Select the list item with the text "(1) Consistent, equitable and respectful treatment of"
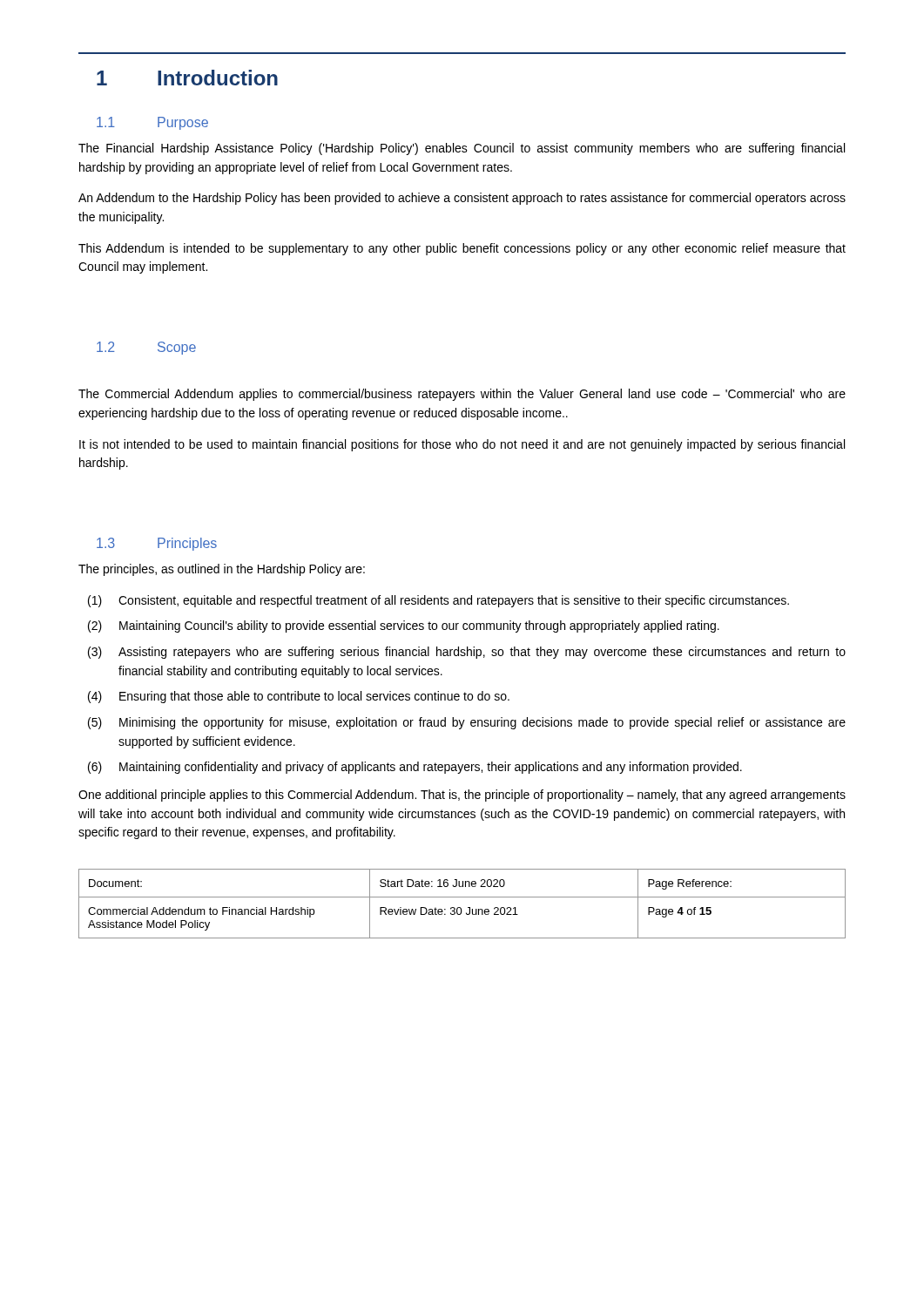924x1307 pixels. coord(462,601)
